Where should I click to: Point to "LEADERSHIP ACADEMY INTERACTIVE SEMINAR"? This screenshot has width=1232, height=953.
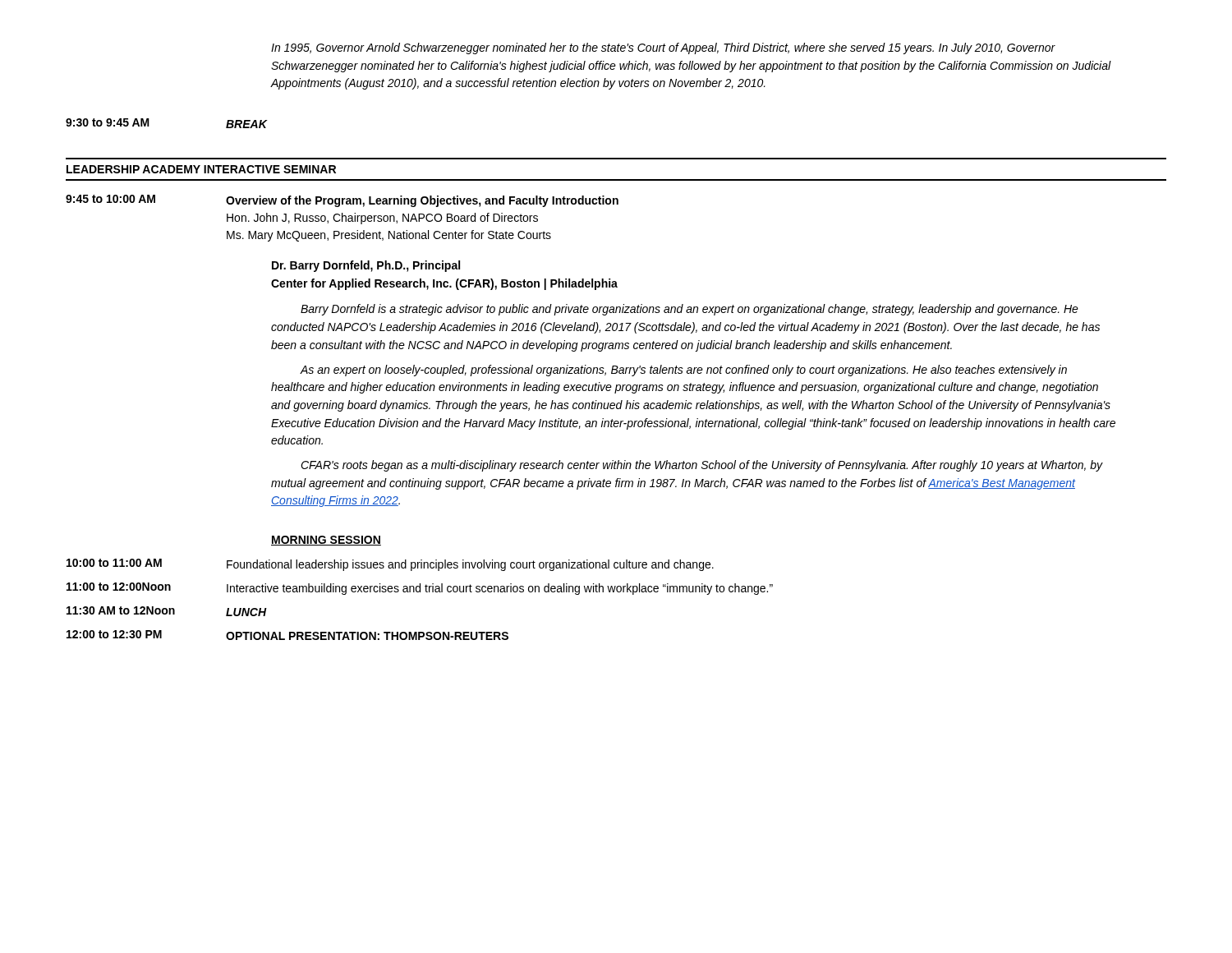click(201, 169)
